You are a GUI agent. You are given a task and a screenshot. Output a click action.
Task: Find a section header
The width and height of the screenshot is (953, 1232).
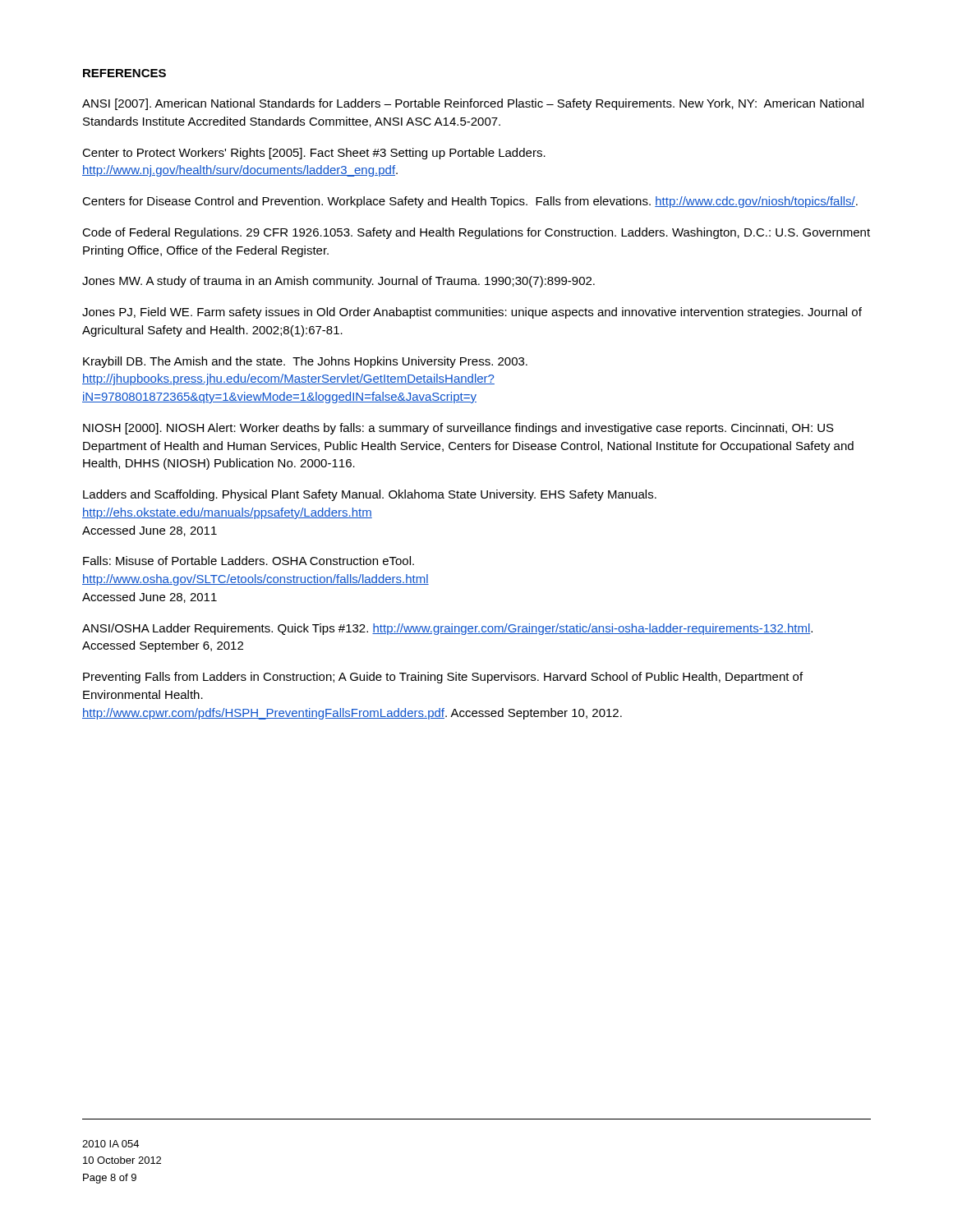(x=124, y=73)
